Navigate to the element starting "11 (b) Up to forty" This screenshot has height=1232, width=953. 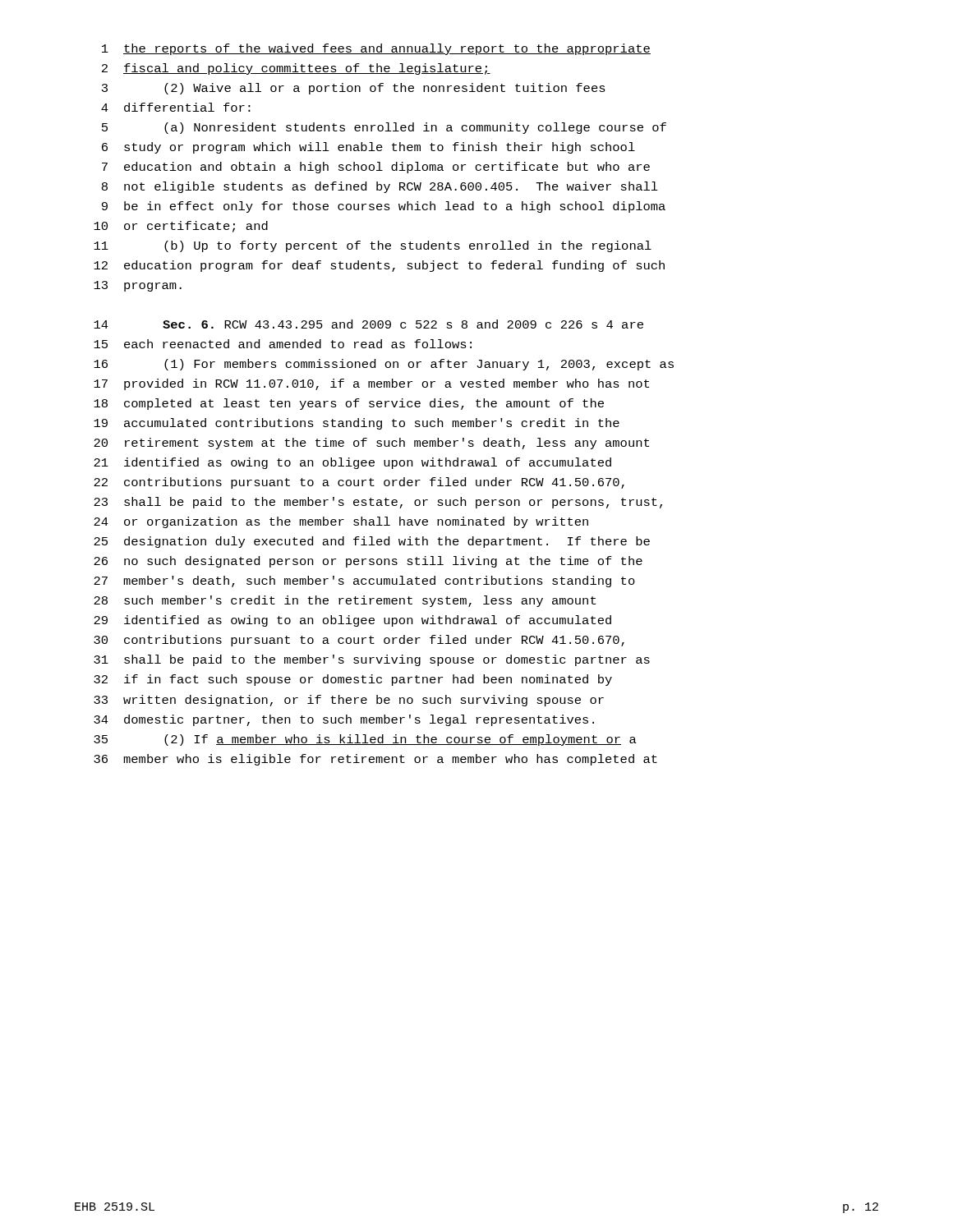[476, 247]
